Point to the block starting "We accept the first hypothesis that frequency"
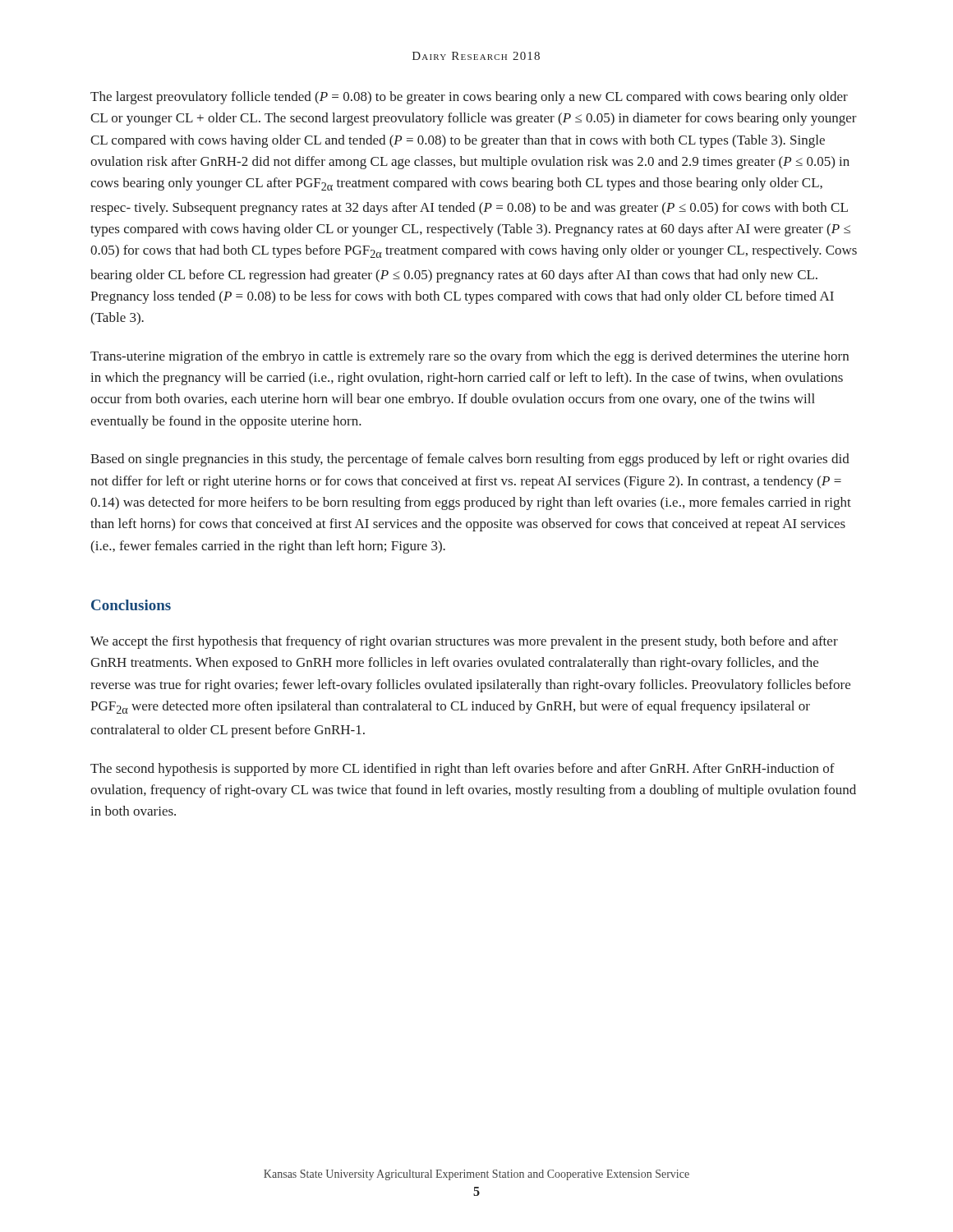Screen dimensions: 1232x953 [x=471, y=685]
